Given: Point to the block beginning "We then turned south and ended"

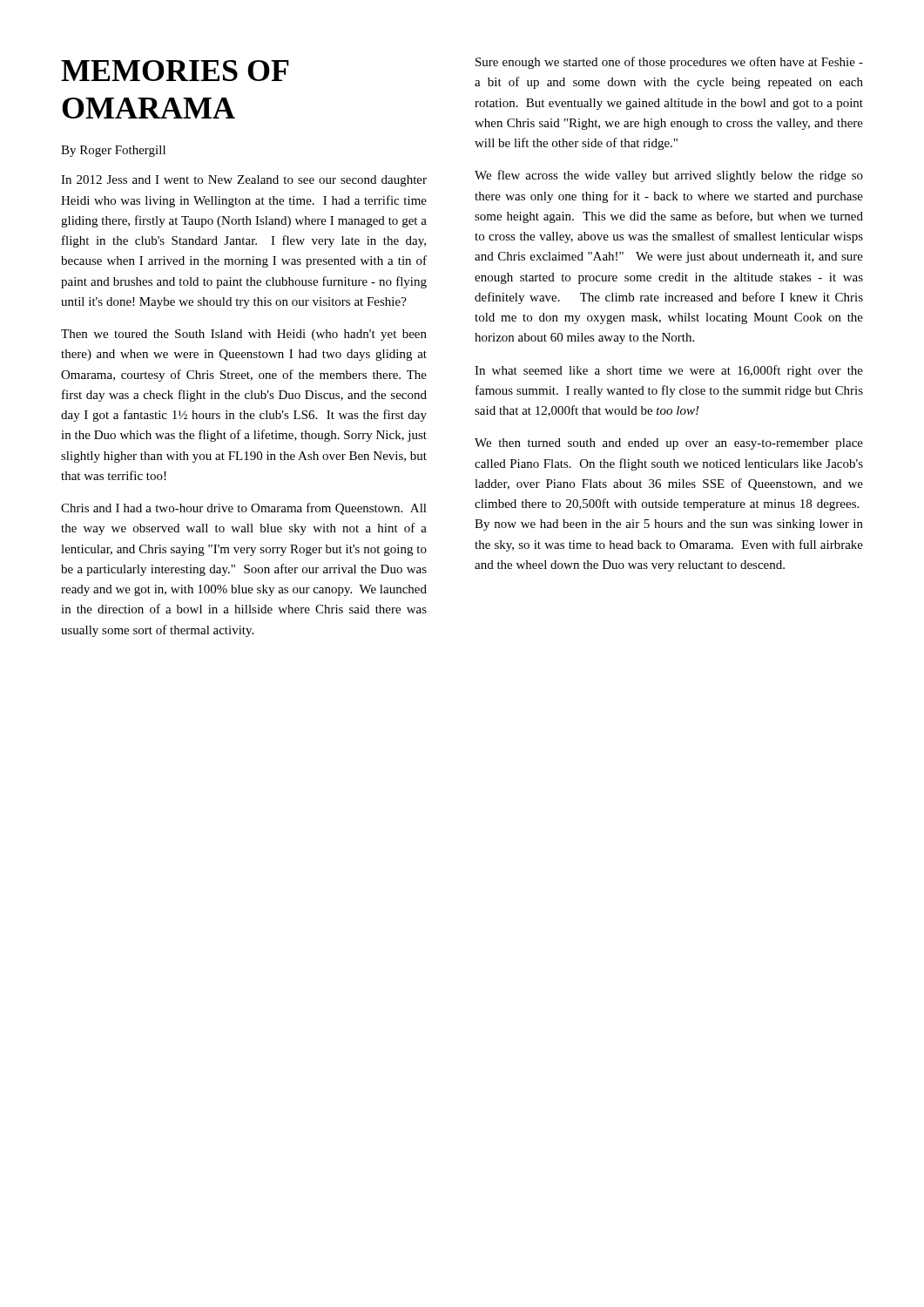Looking at the screenshot, I should click(x=669, y=504).
